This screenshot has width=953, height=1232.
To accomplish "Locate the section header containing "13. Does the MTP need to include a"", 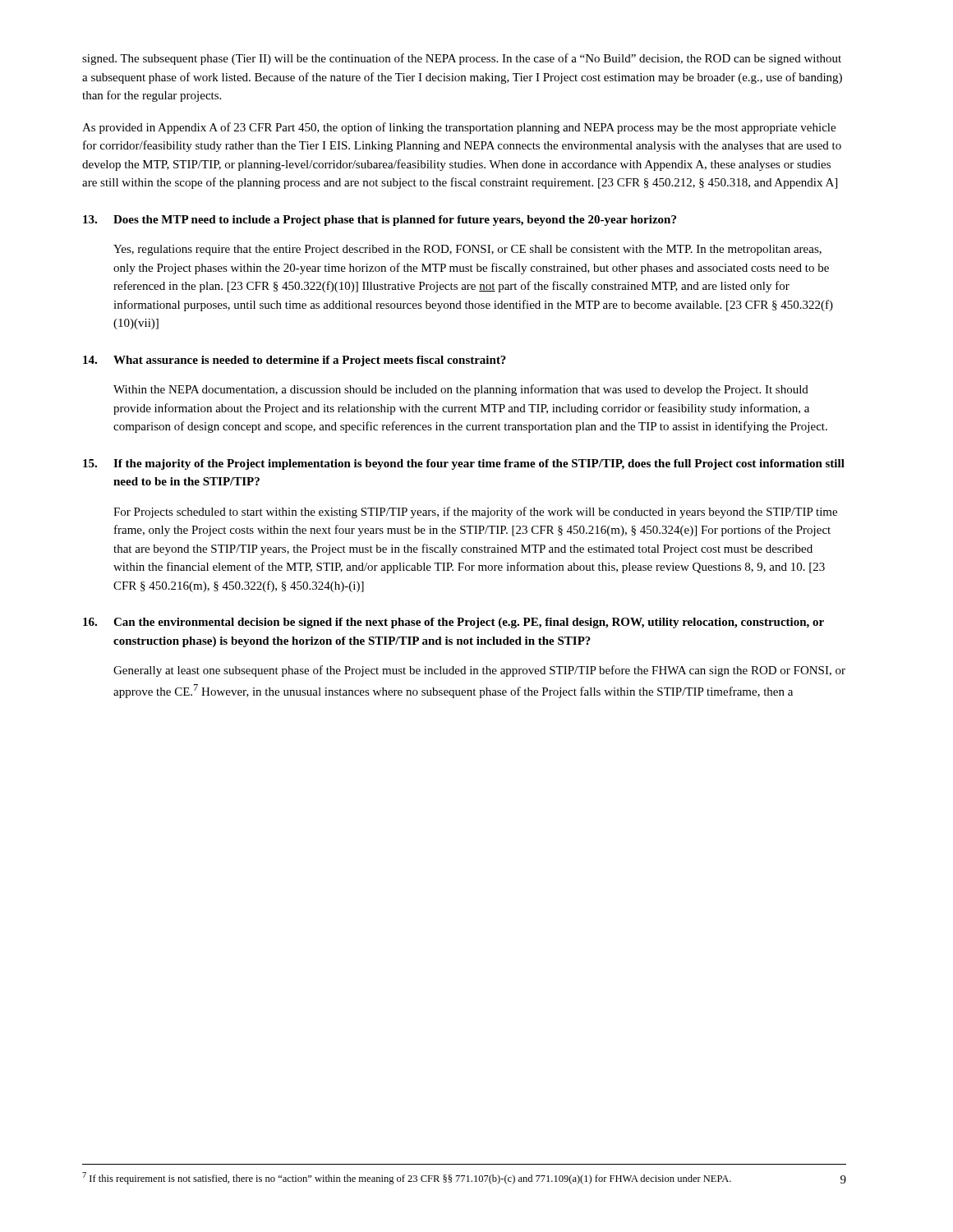I will point(464,219).
